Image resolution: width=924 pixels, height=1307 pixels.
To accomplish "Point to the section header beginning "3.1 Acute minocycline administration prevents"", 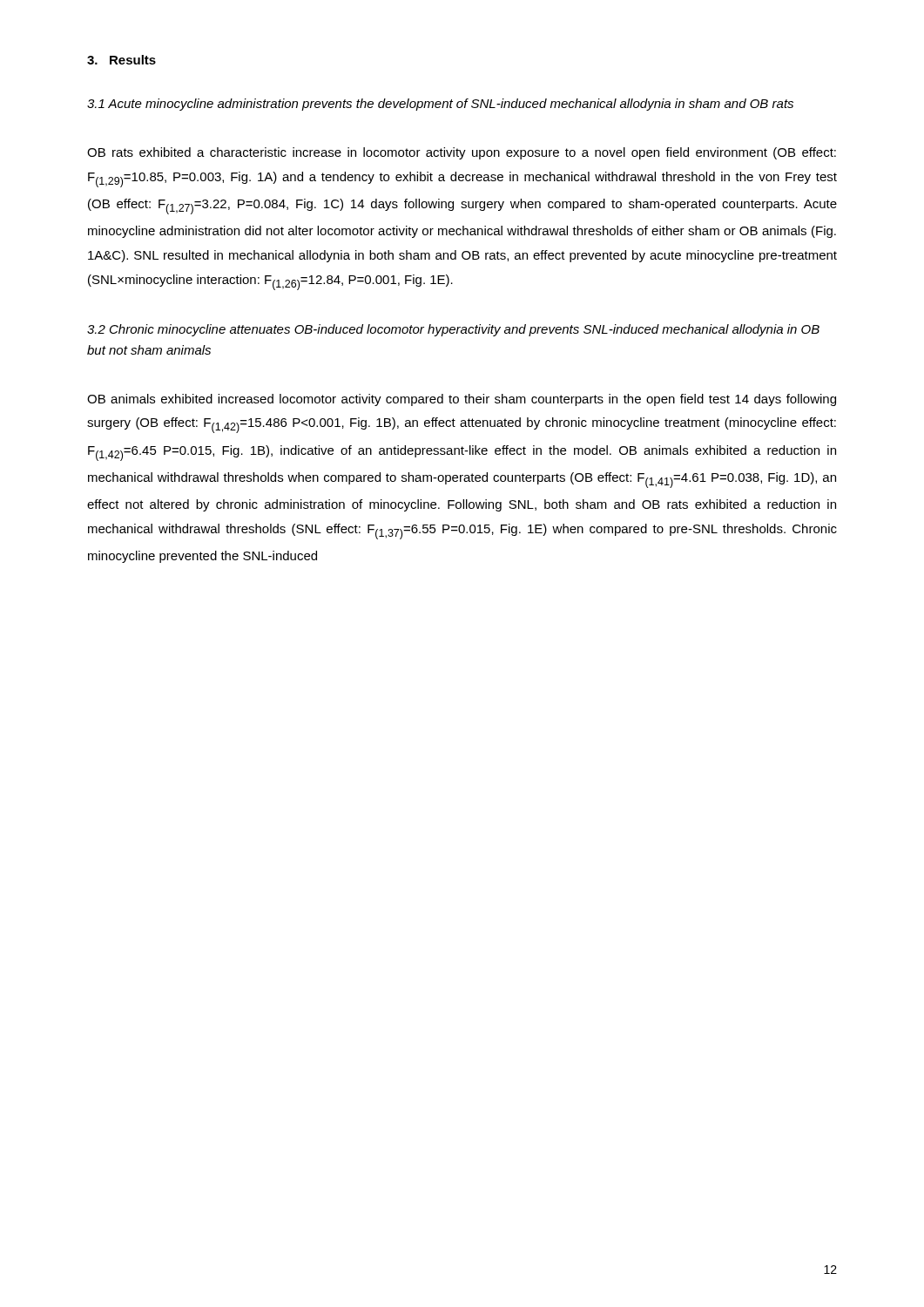I will [x=440, y=103].
